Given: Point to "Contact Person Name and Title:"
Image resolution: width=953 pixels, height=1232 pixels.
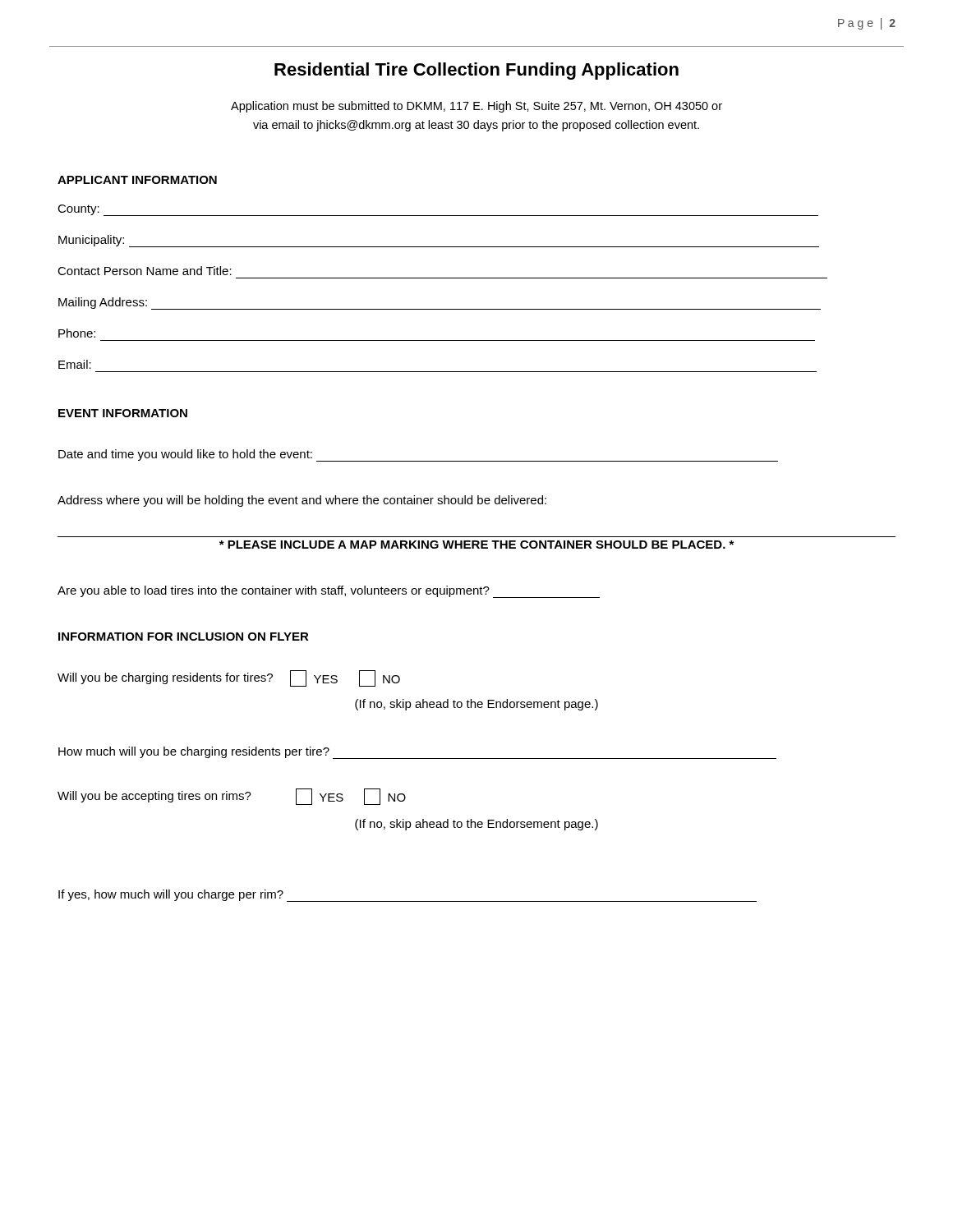Looking at the screenshot, I should tap(442, 271).
